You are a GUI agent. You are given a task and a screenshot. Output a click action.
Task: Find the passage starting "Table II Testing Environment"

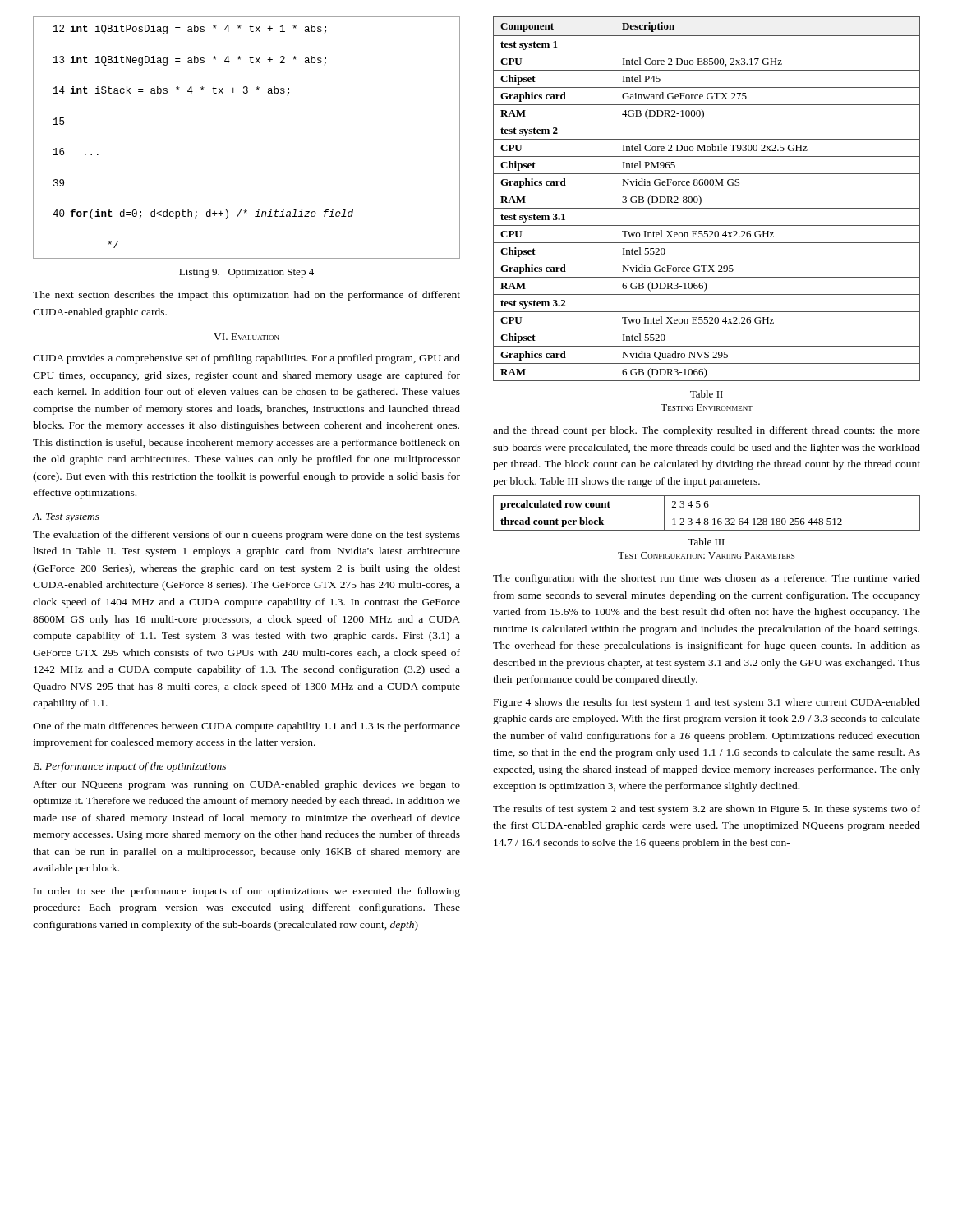click(707, 400)
